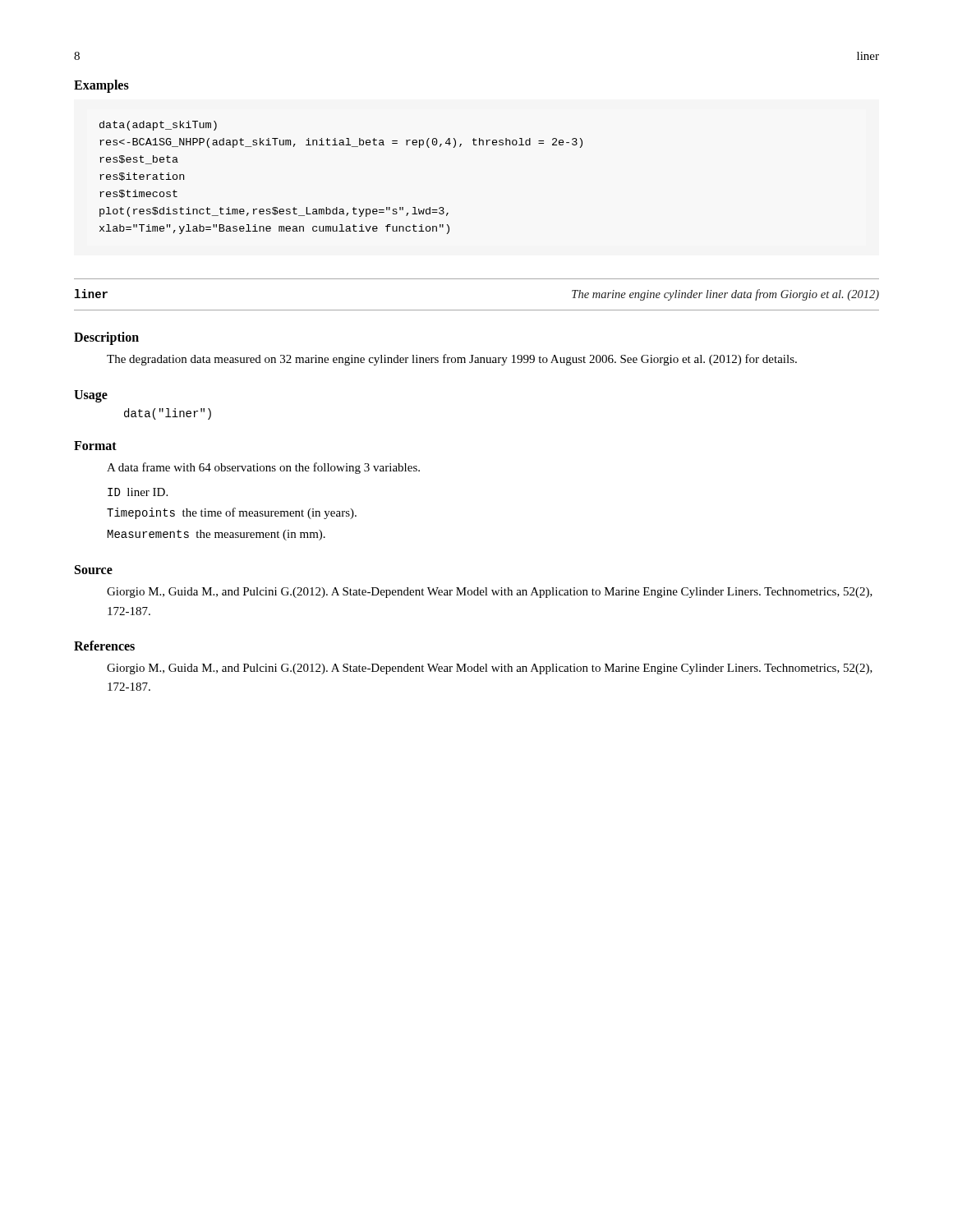
Task: Navigate to the block starting "Timepoints the time of measurement"
Action: coord(232,513)
